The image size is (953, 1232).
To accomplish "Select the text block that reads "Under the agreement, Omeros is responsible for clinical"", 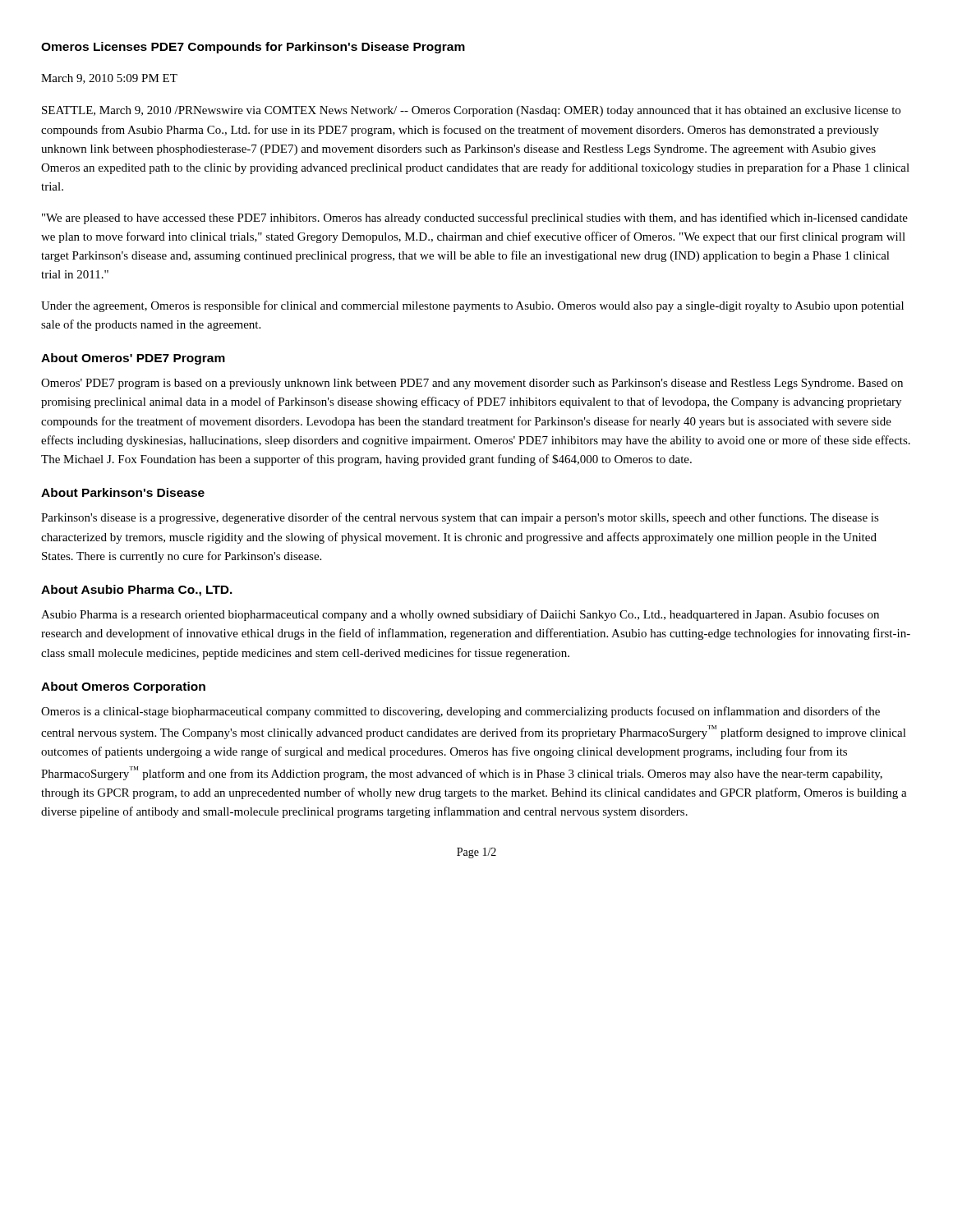I will point(473,315).
